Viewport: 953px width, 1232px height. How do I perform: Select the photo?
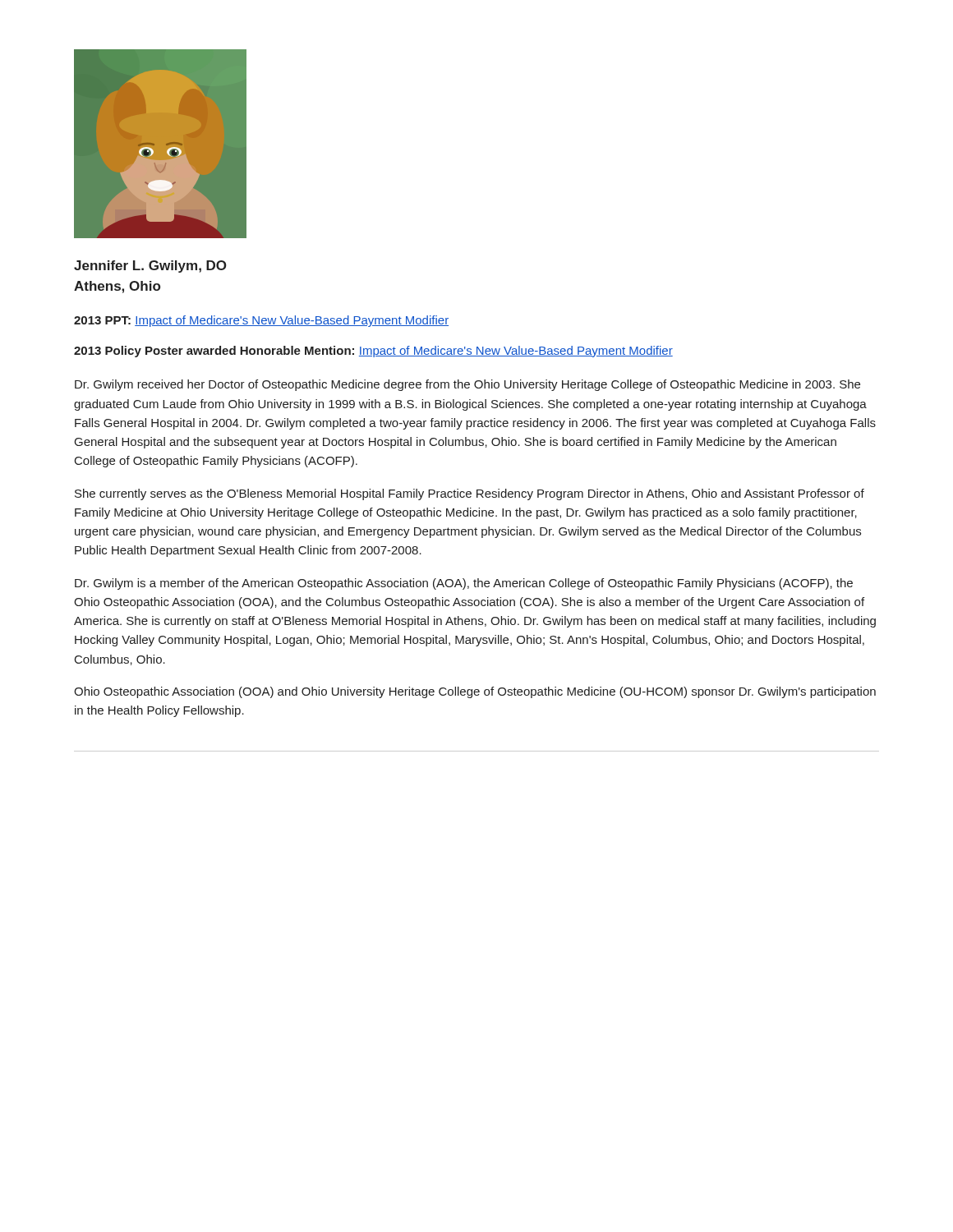pos(160,144)
